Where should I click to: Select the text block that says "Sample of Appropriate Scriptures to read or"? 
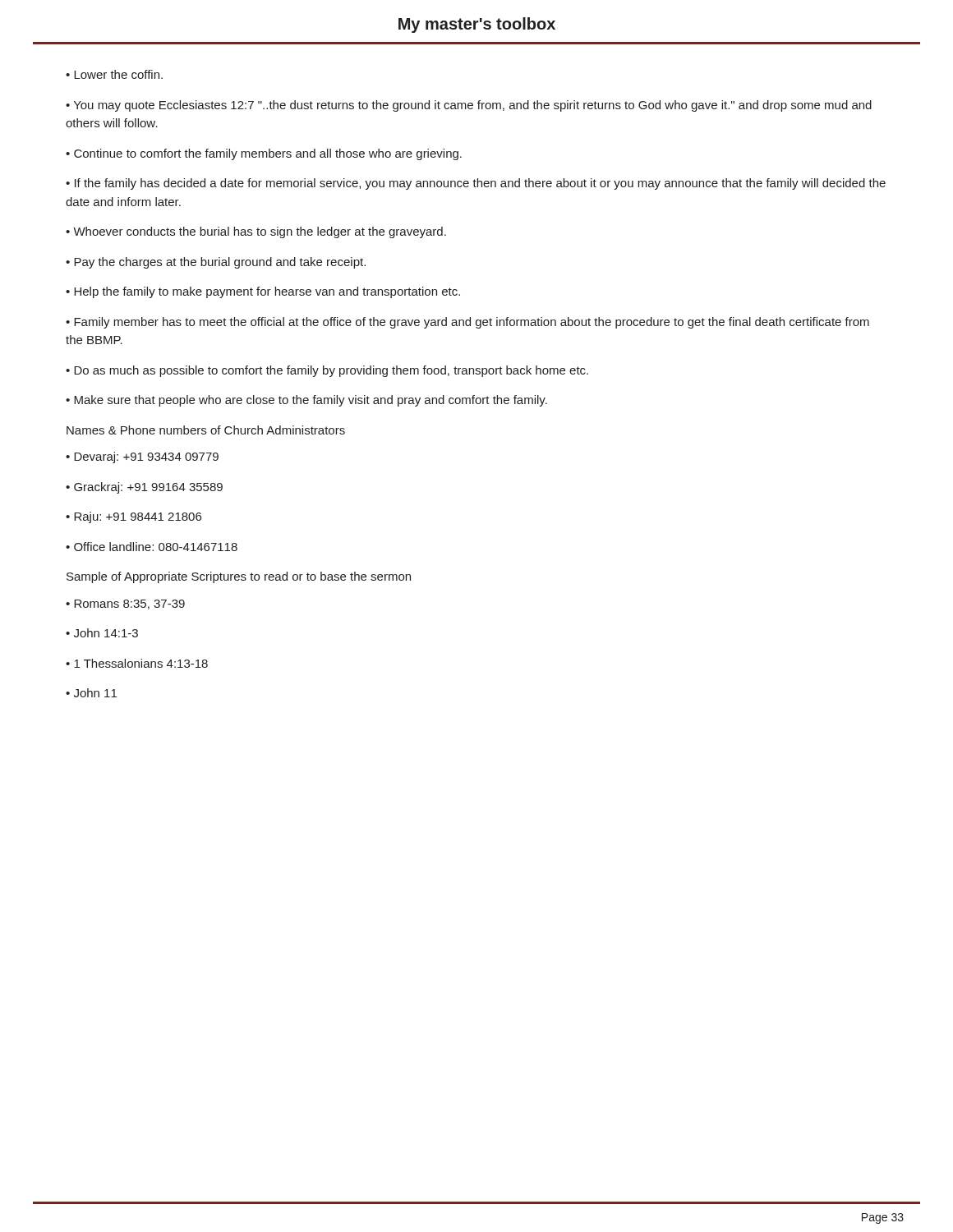click(x=239, y=576)
